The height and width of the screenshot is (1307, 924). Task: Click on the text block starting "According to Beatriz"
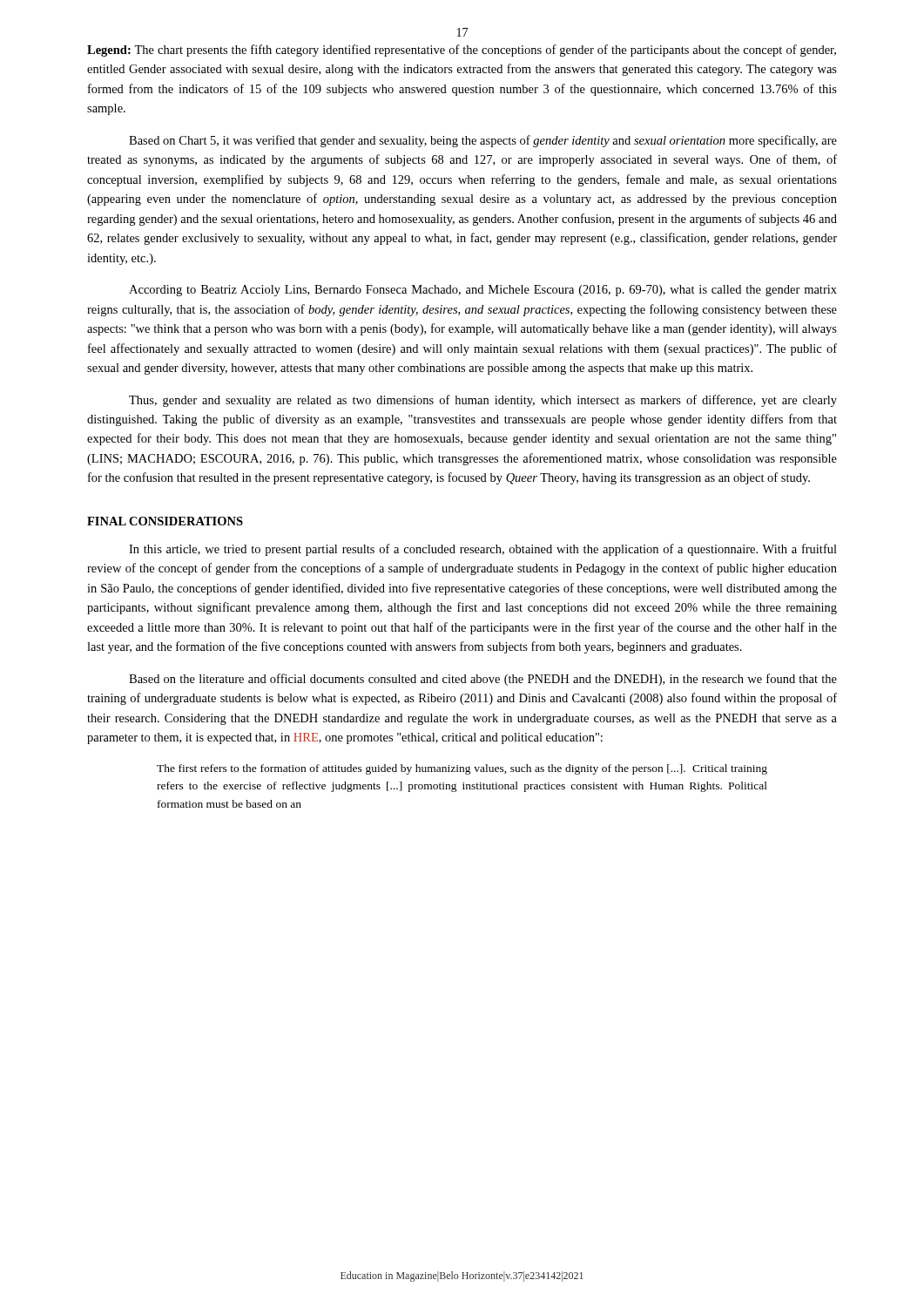pos(462,329)
